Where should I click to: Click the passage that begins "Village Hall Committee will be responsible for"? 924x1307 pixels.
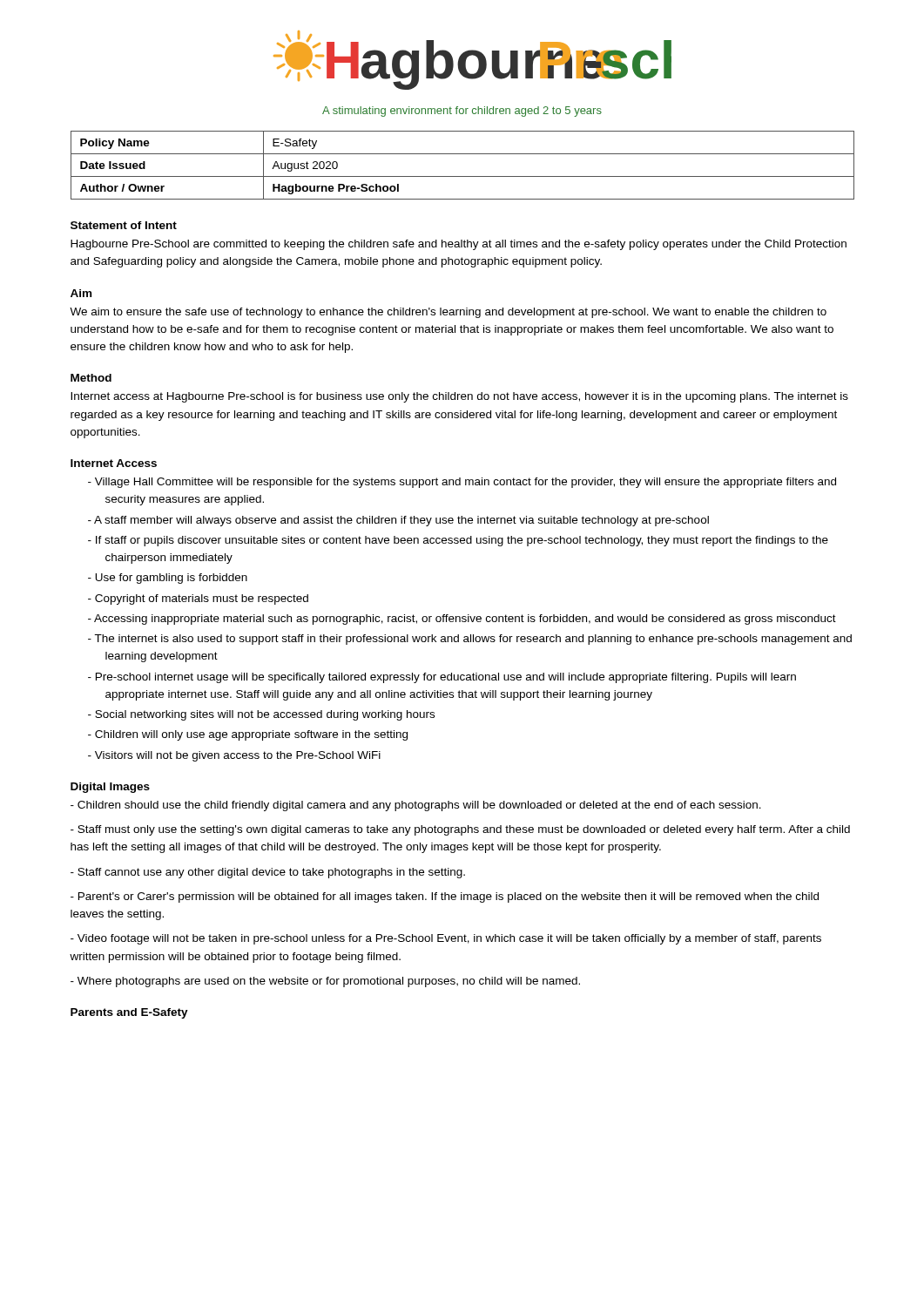(x=466, y=490)
